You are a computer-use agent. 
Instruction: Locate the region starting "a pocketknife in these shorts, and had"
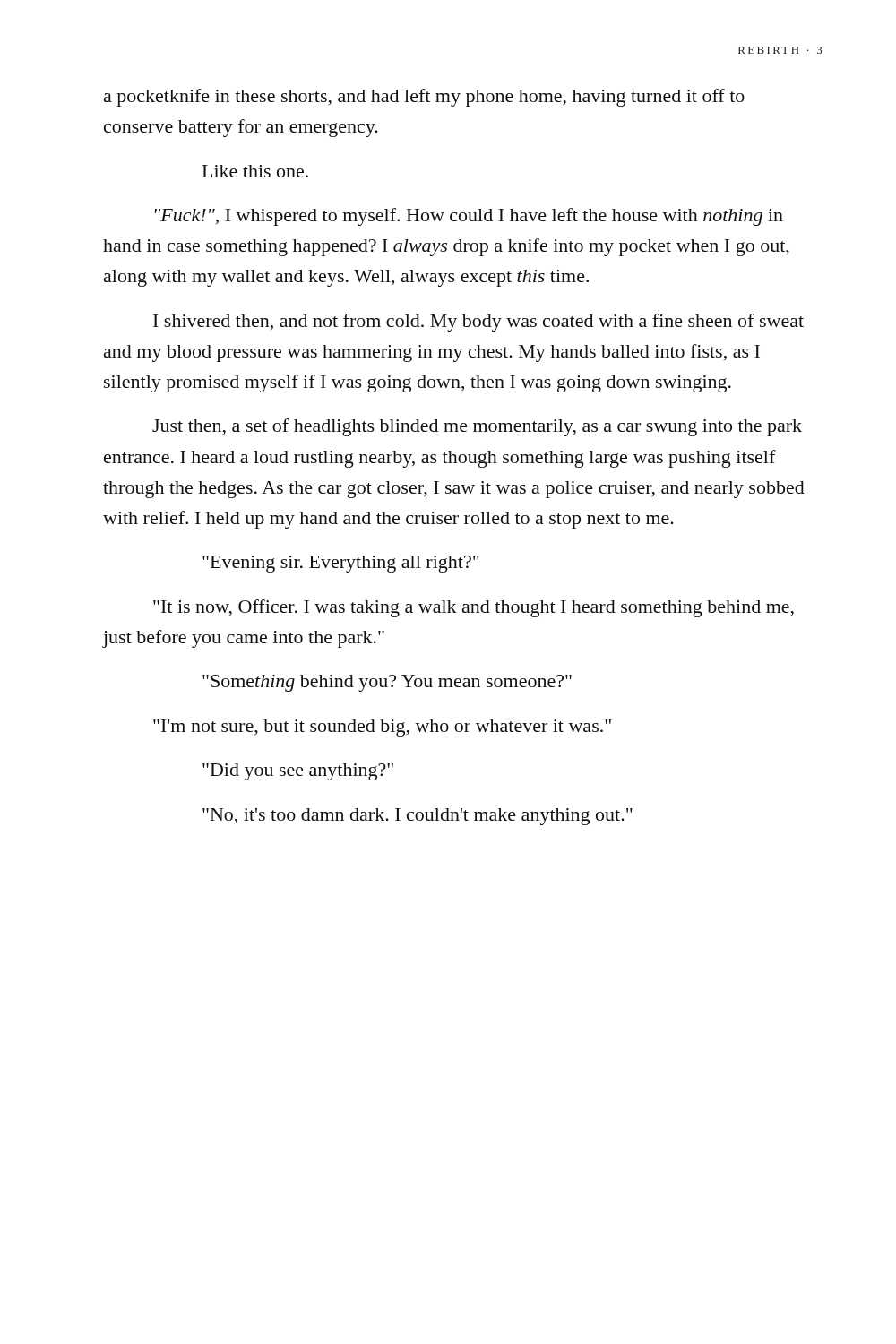(455, 455)
